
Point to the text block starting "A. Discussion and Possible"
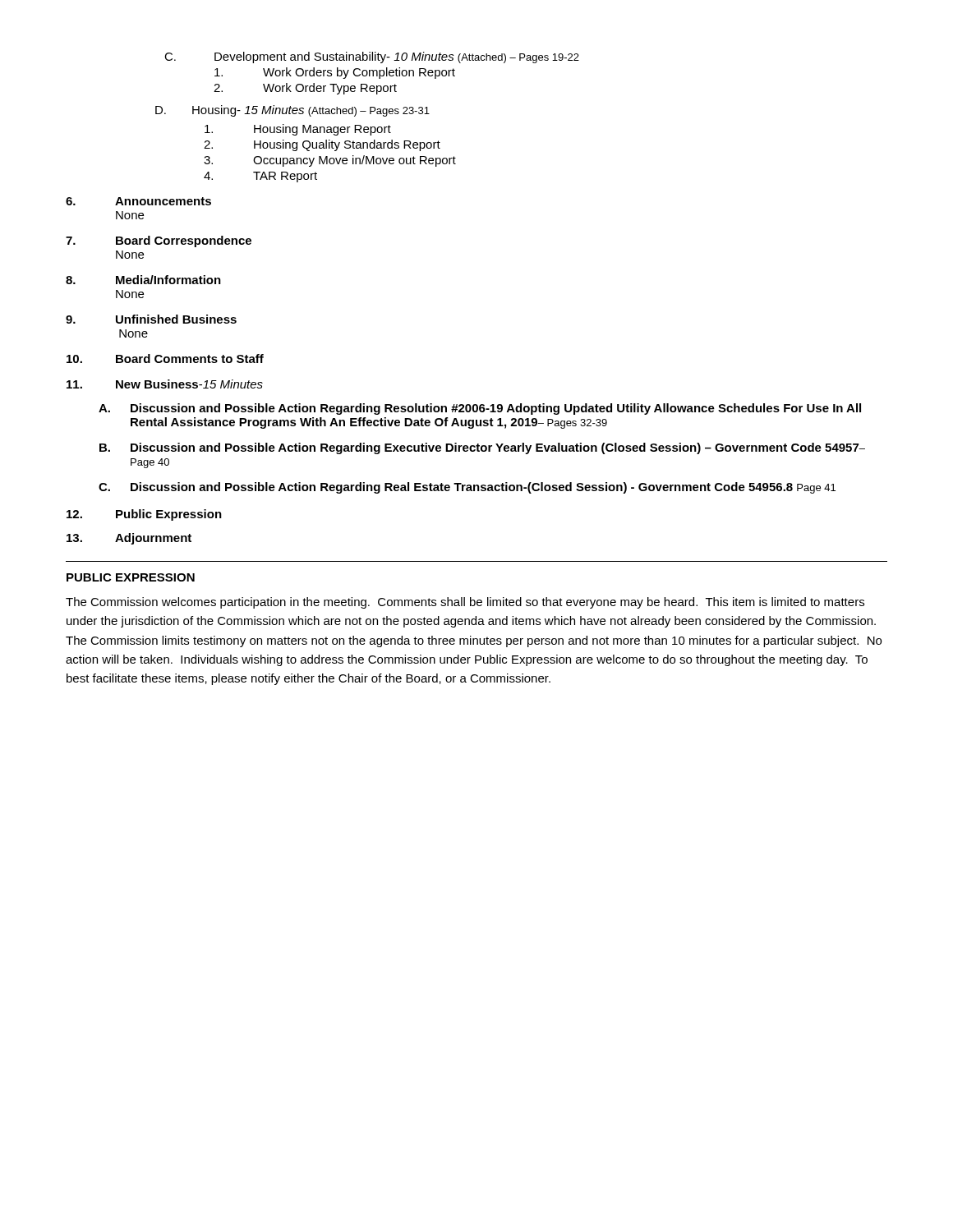point(493,415)
